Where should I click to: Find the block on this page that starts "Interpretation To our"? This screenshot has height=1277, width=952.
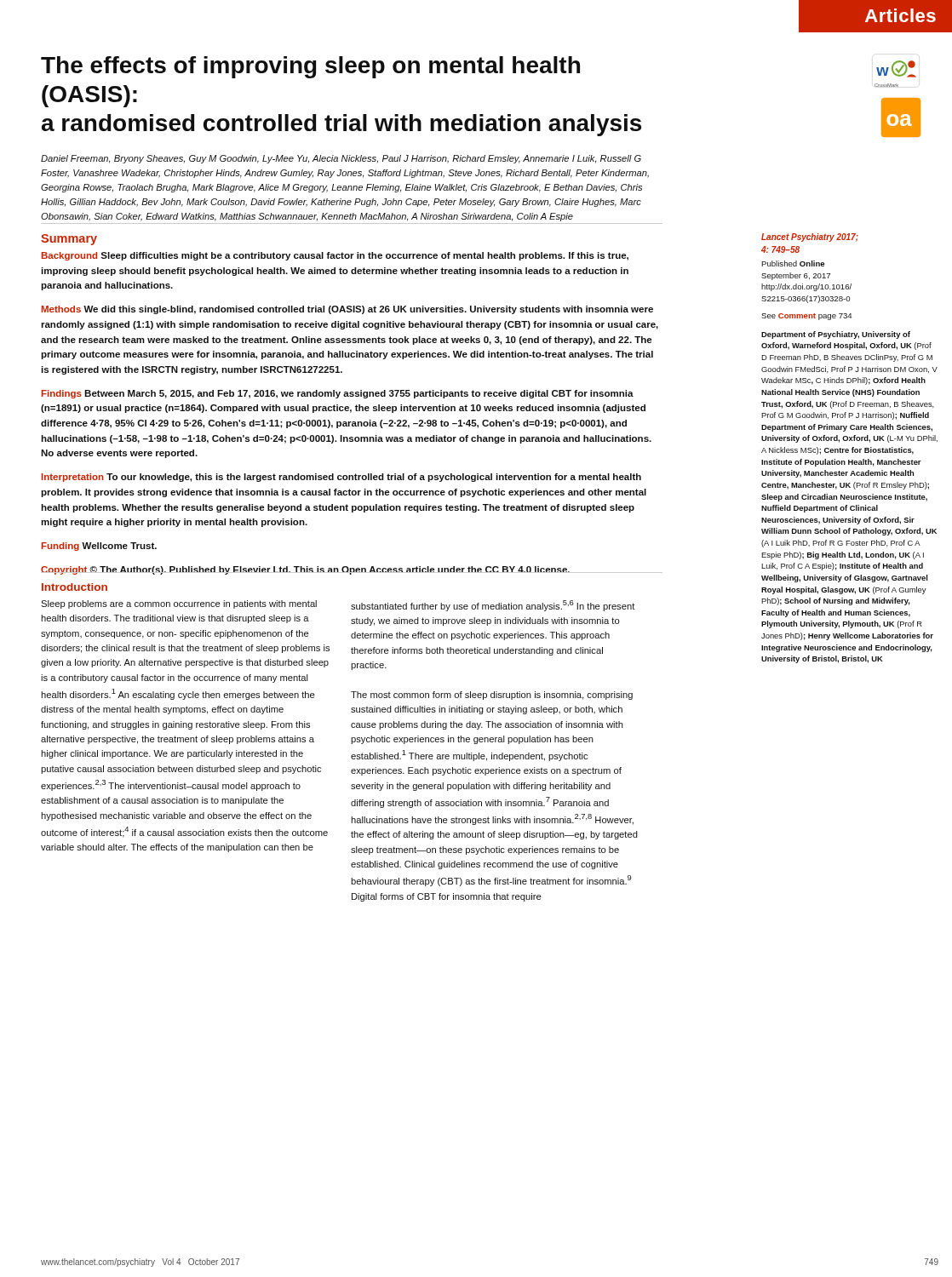(x=344, y=499)
